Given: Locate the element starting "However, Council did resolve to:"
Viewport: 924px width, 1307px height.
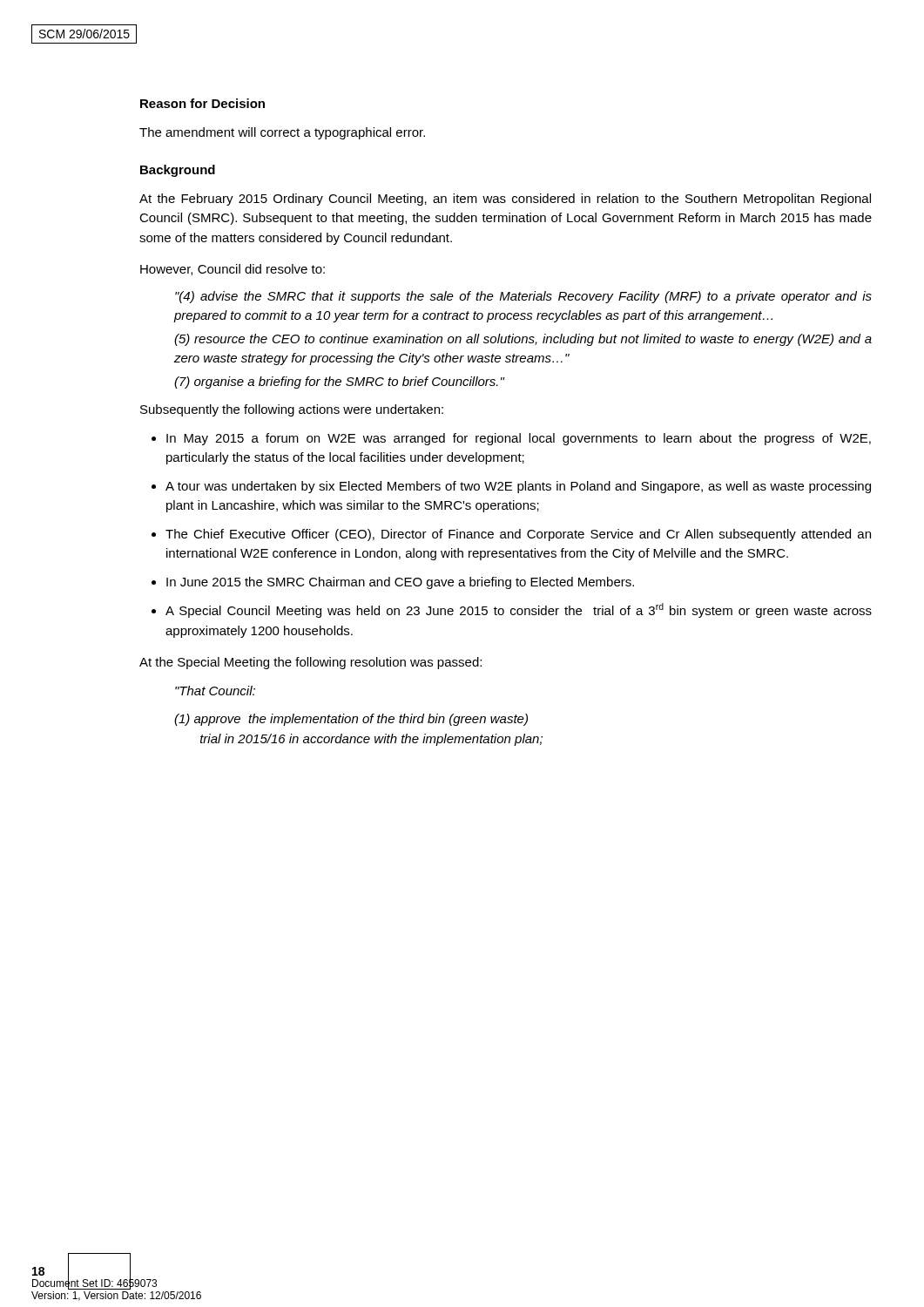Looking at the screenshot, I should click(233, 269).
